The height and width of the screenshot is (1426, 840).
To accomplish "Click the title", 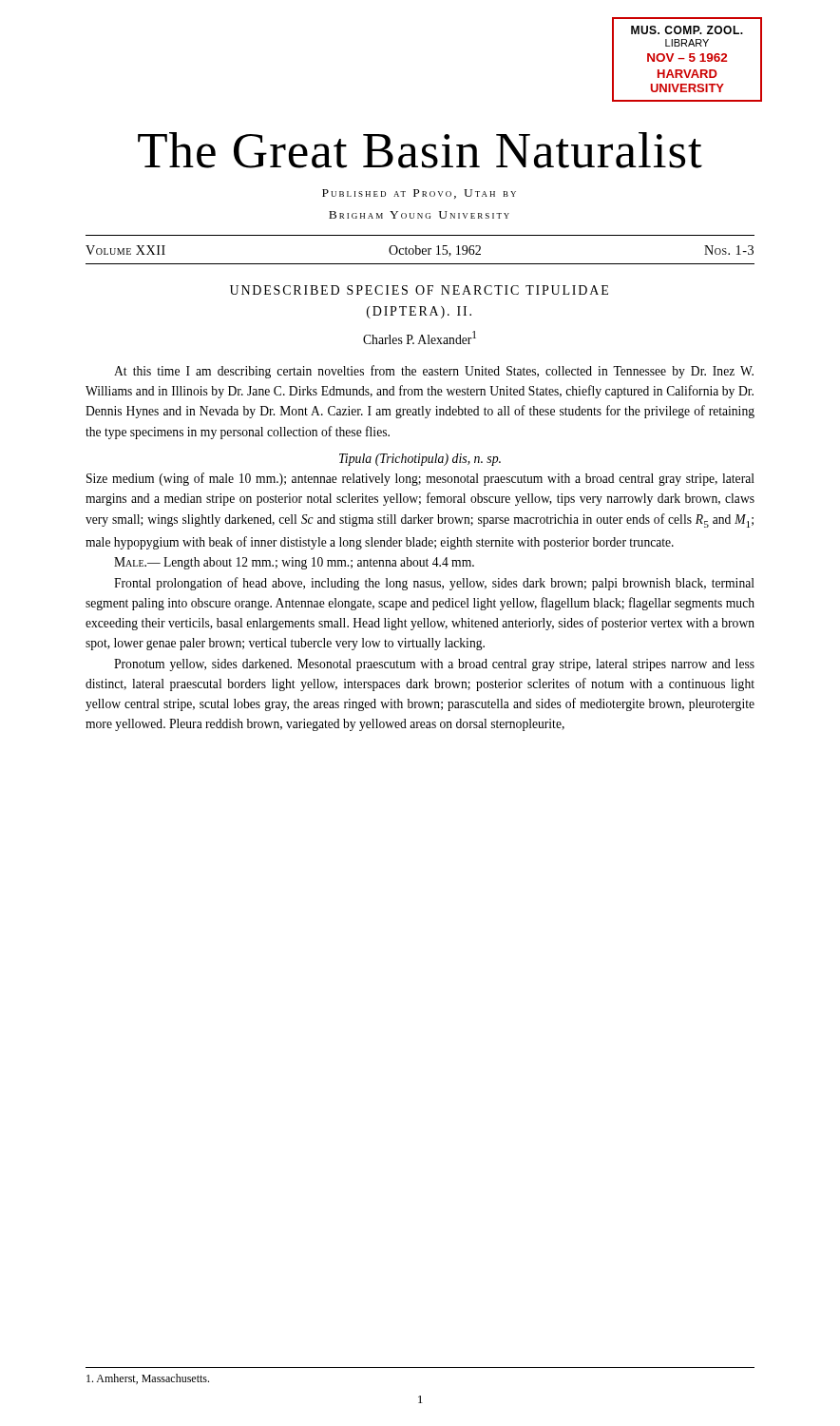I will (420, 150).
